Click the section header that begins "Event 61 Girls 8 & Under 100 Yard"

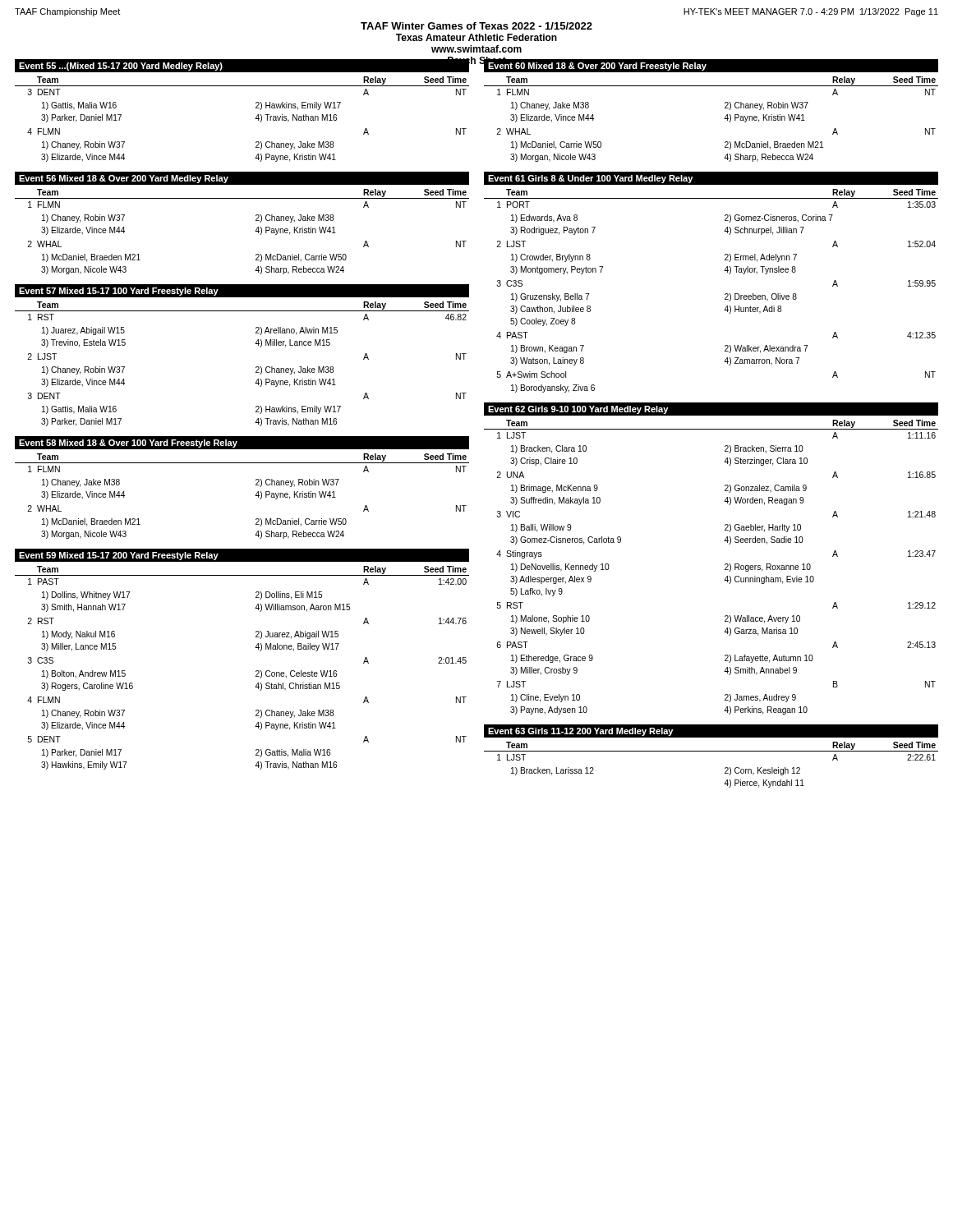pos(590,178)
